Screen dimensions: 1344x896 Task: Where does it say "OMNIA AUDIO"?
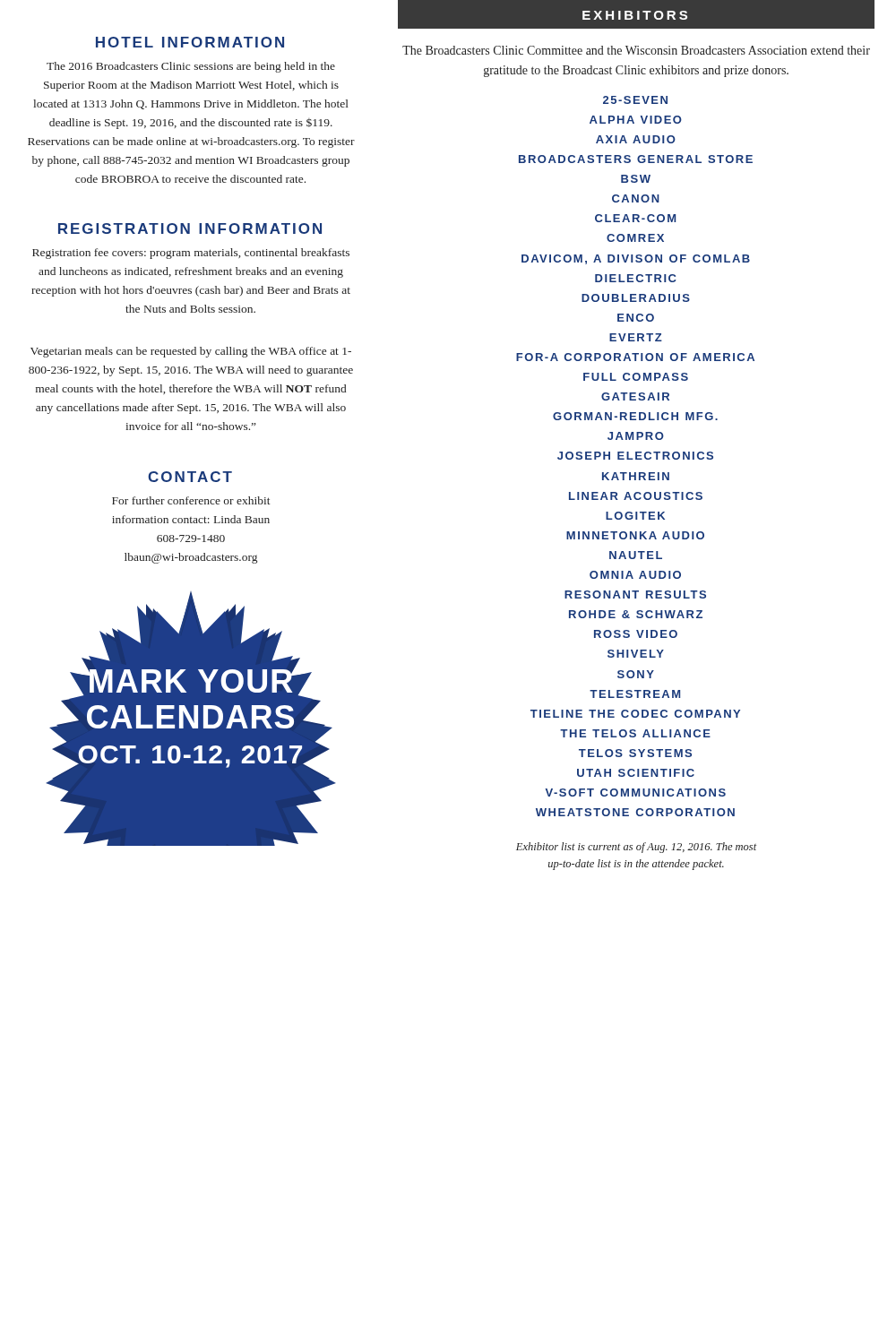pyautogui.click(x=636, y=575)
